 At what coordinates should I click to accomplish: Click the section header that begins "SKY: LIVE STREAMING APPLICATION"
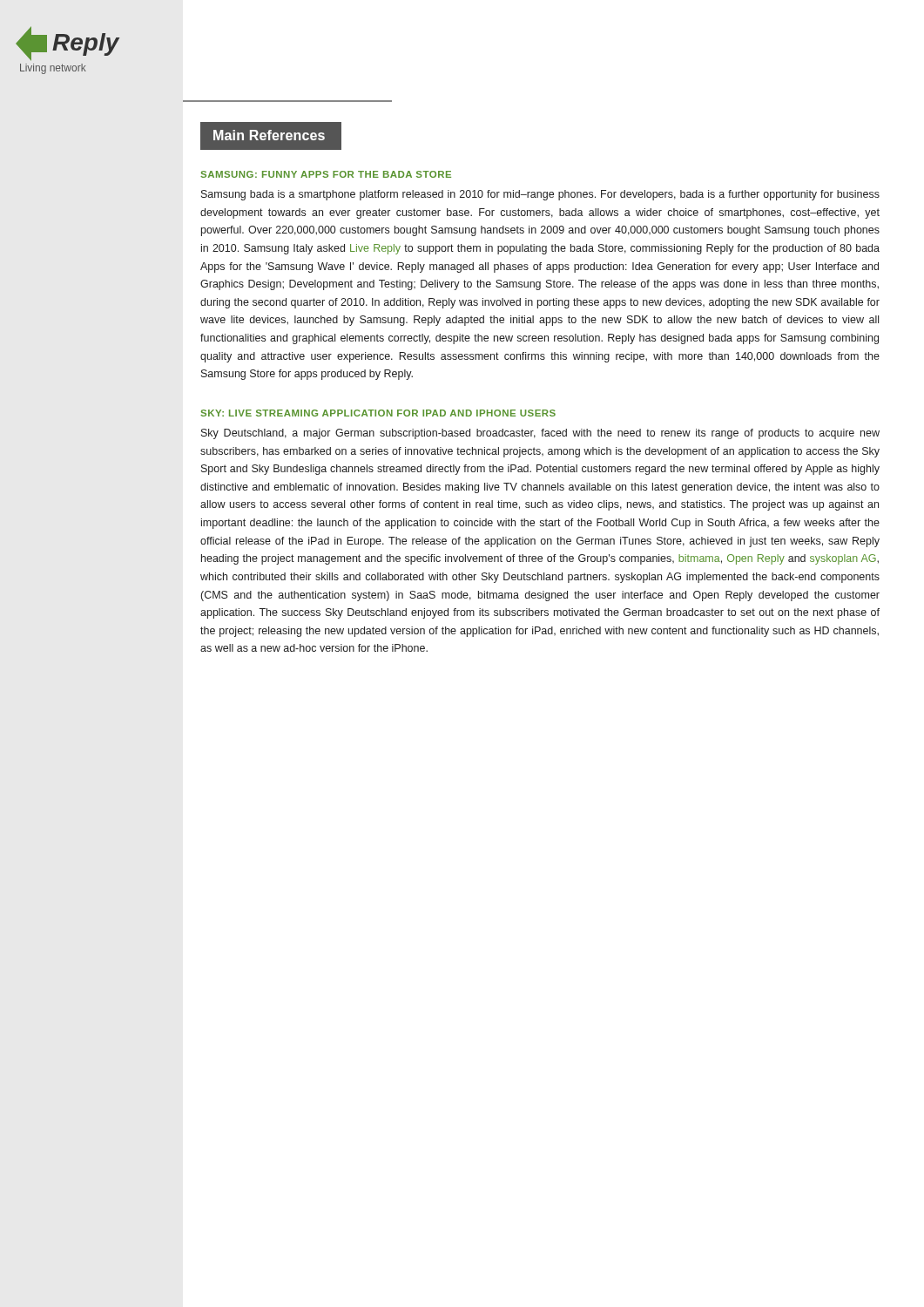click(540, 413)
